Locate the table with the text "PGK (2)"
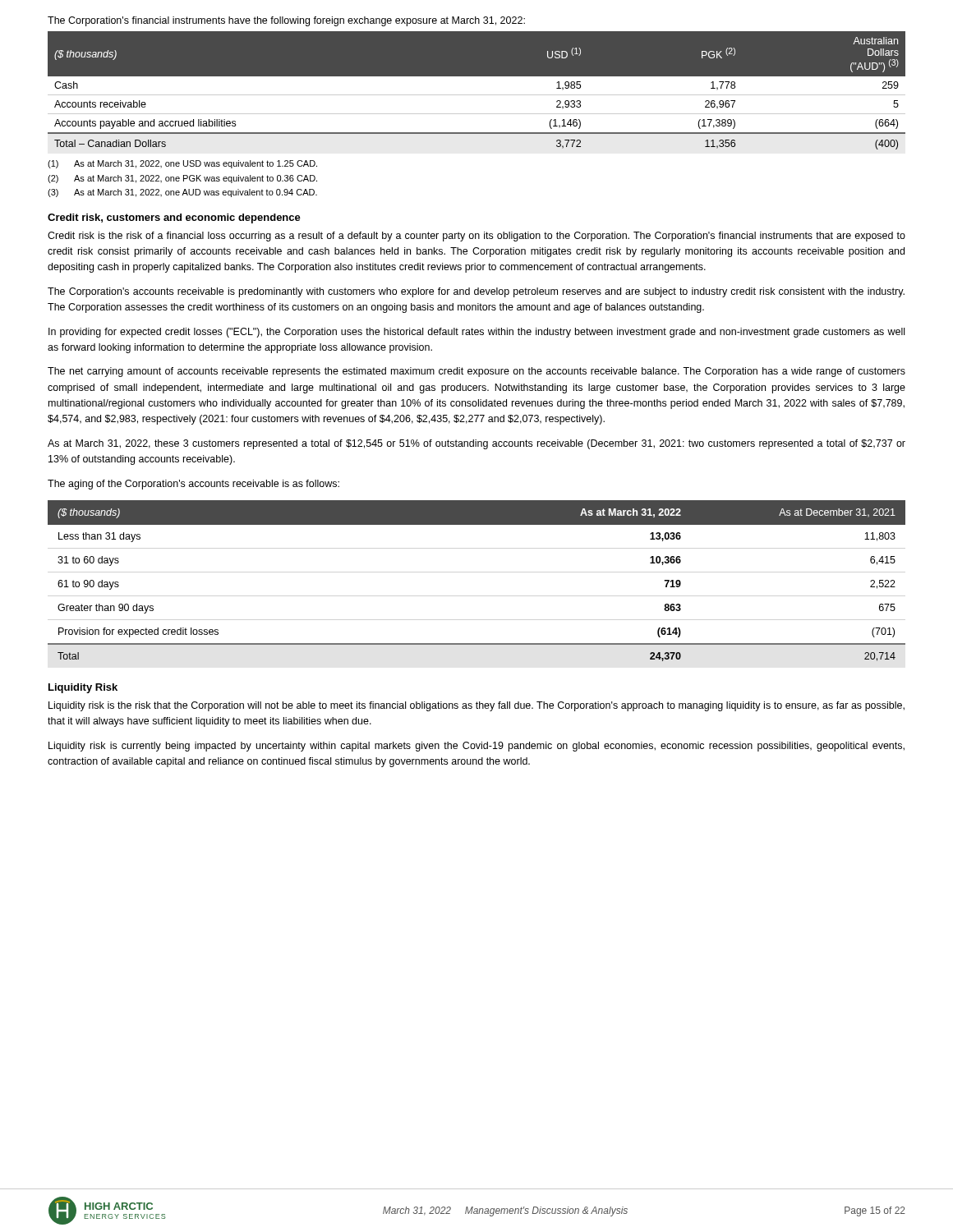 tap(476, 92)
